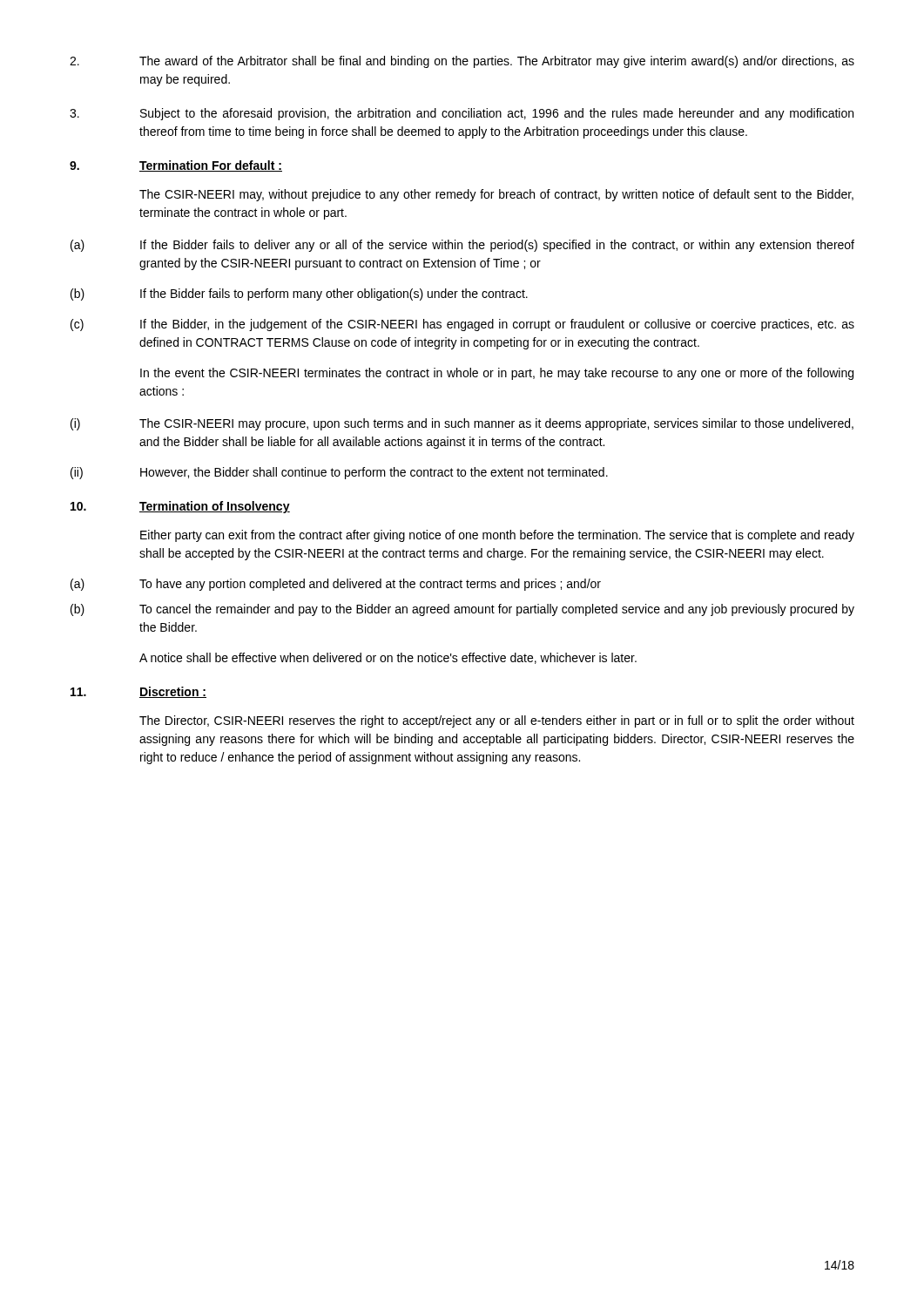Screen dimensions: 1307x924
Task: Click on the text block starting "A notice shall be effective"
Action: pyautogui.click(x=388, y=658)
